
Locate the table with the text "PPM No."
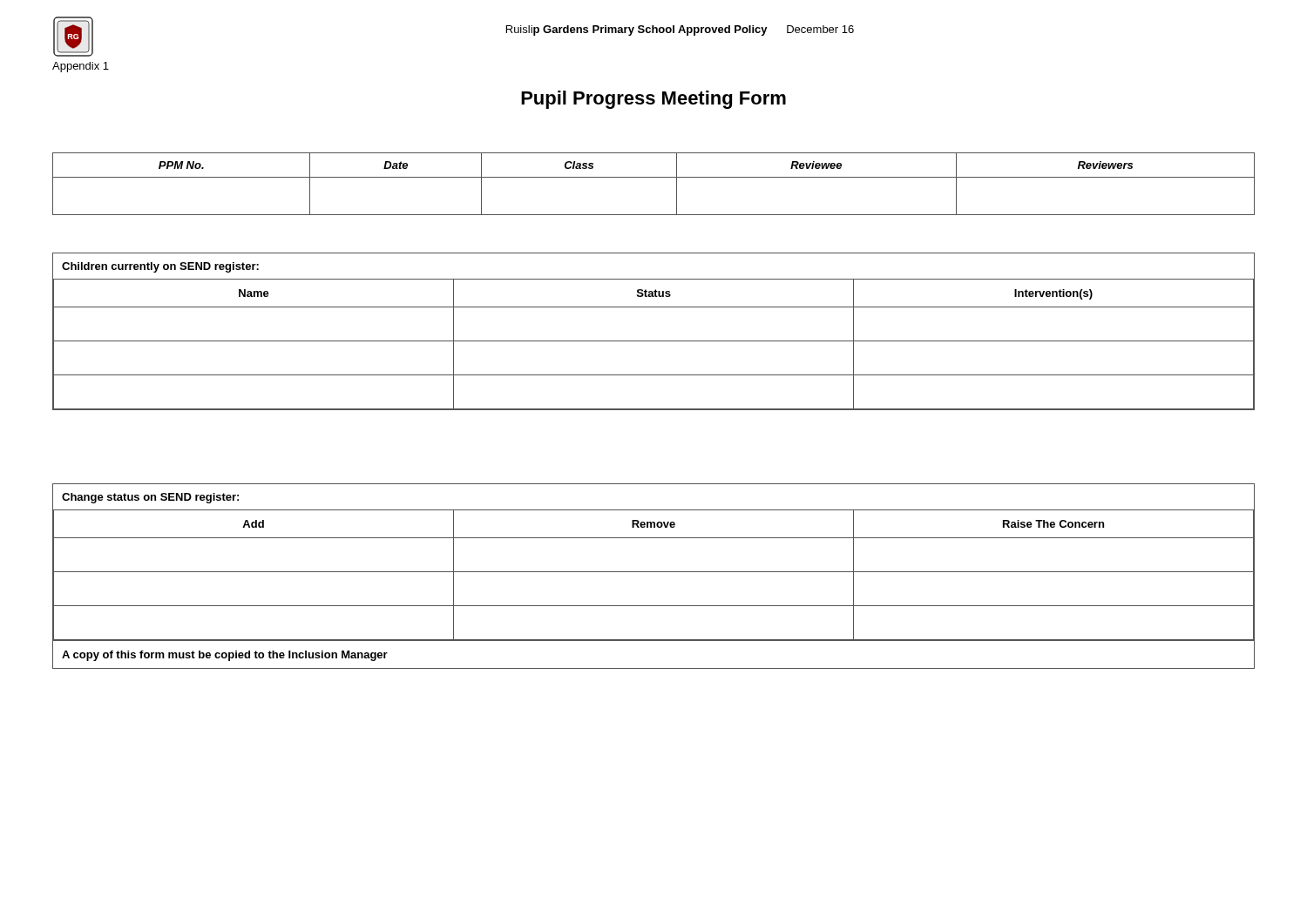click(x=654, y=184)
